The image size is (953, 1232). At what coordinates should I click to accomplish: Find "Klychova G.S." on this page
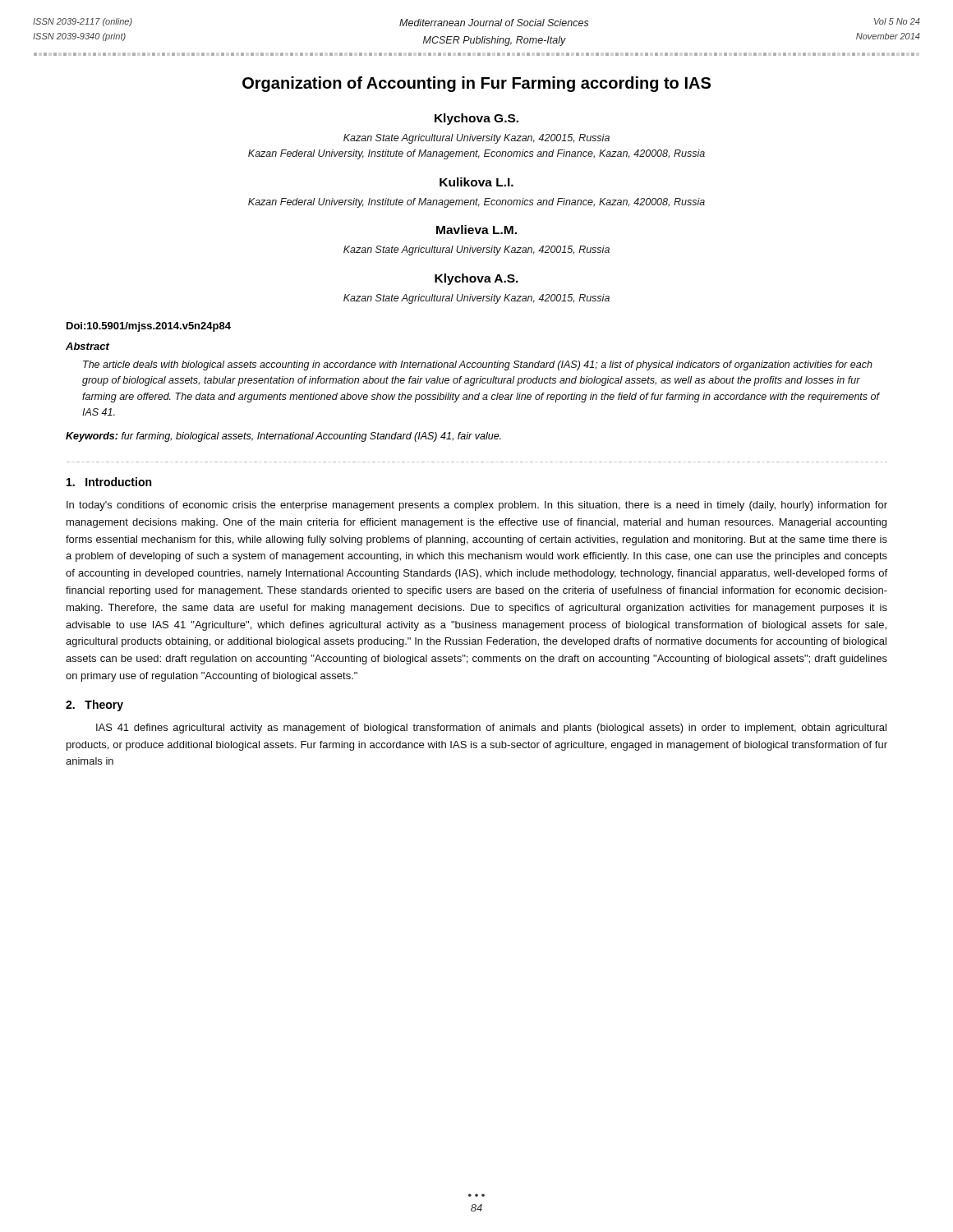click(x=476, y=118)
